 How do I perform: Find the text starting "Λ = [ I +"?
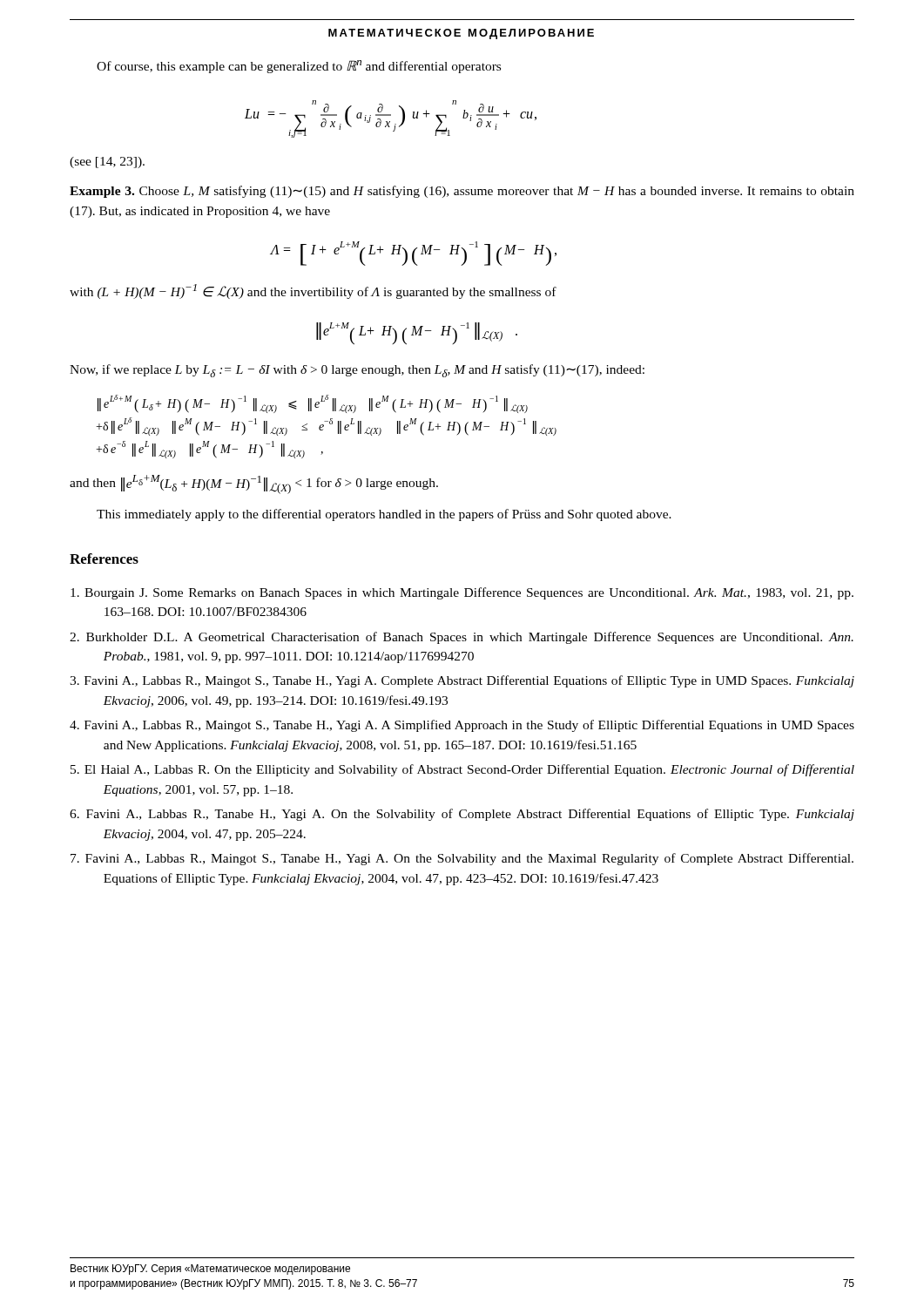click(x=462, y=250)
